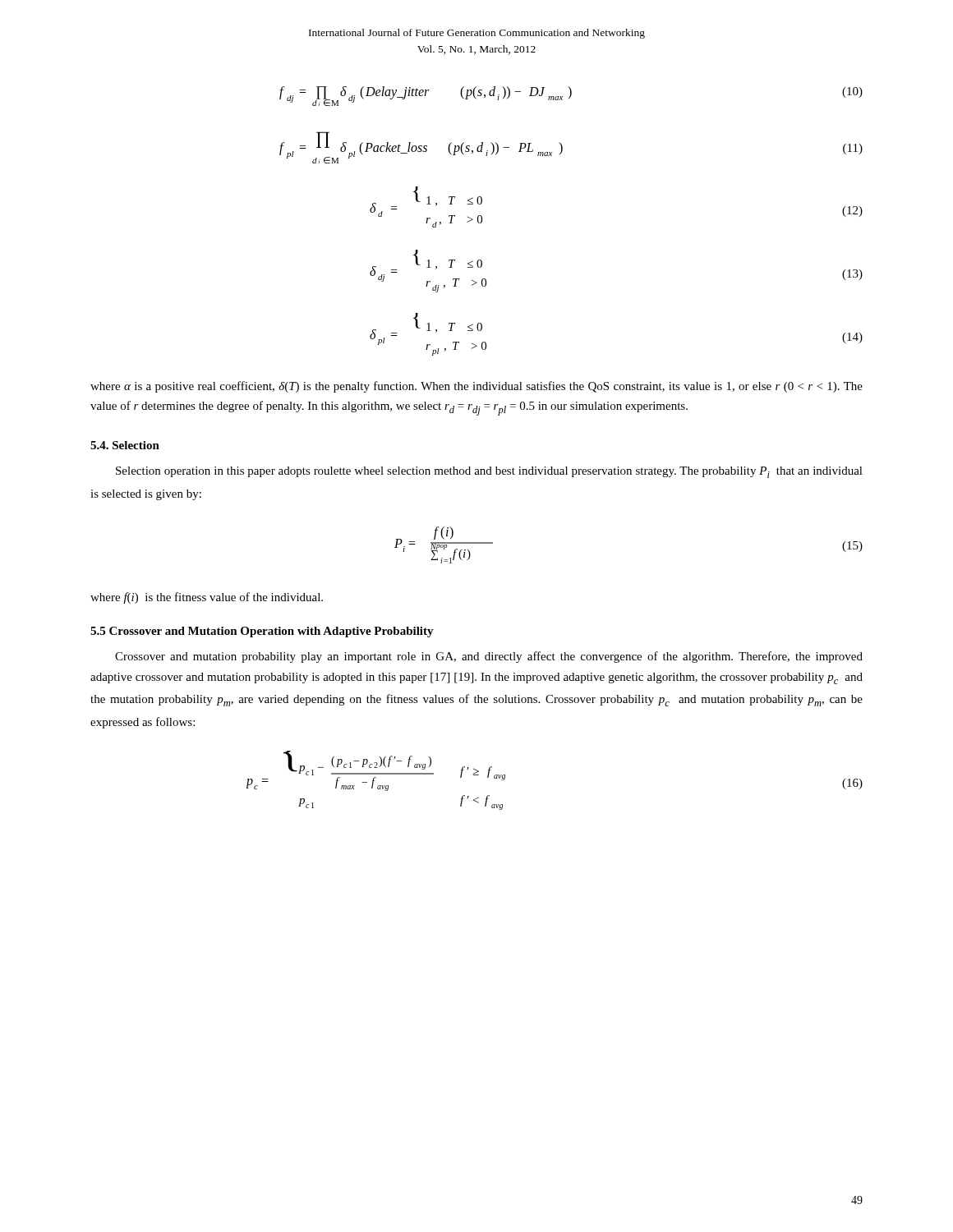Find the formula that says "δ dj = {"

428,267
